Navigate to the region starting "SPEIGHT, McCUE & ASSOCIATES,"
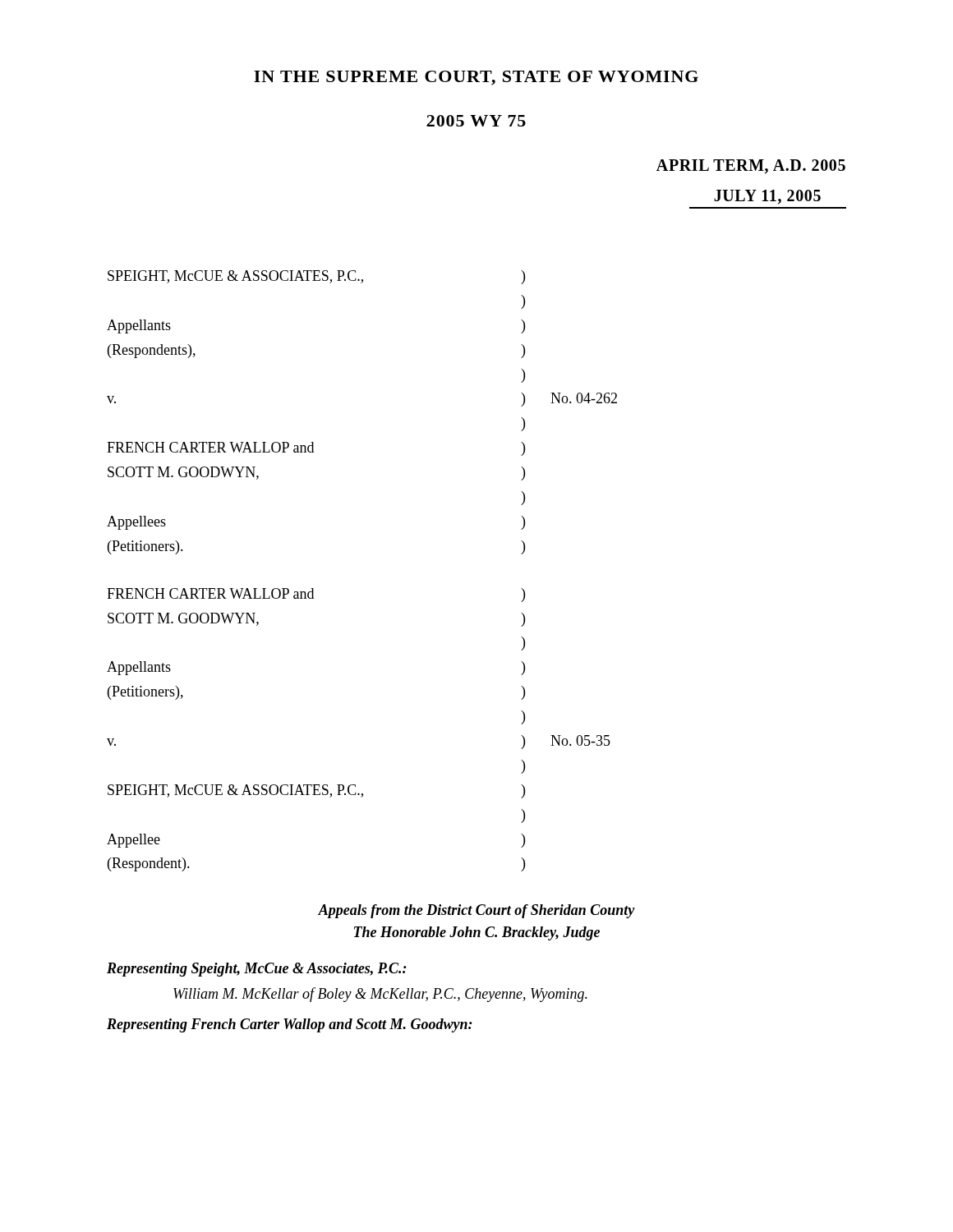 point(316,277)
